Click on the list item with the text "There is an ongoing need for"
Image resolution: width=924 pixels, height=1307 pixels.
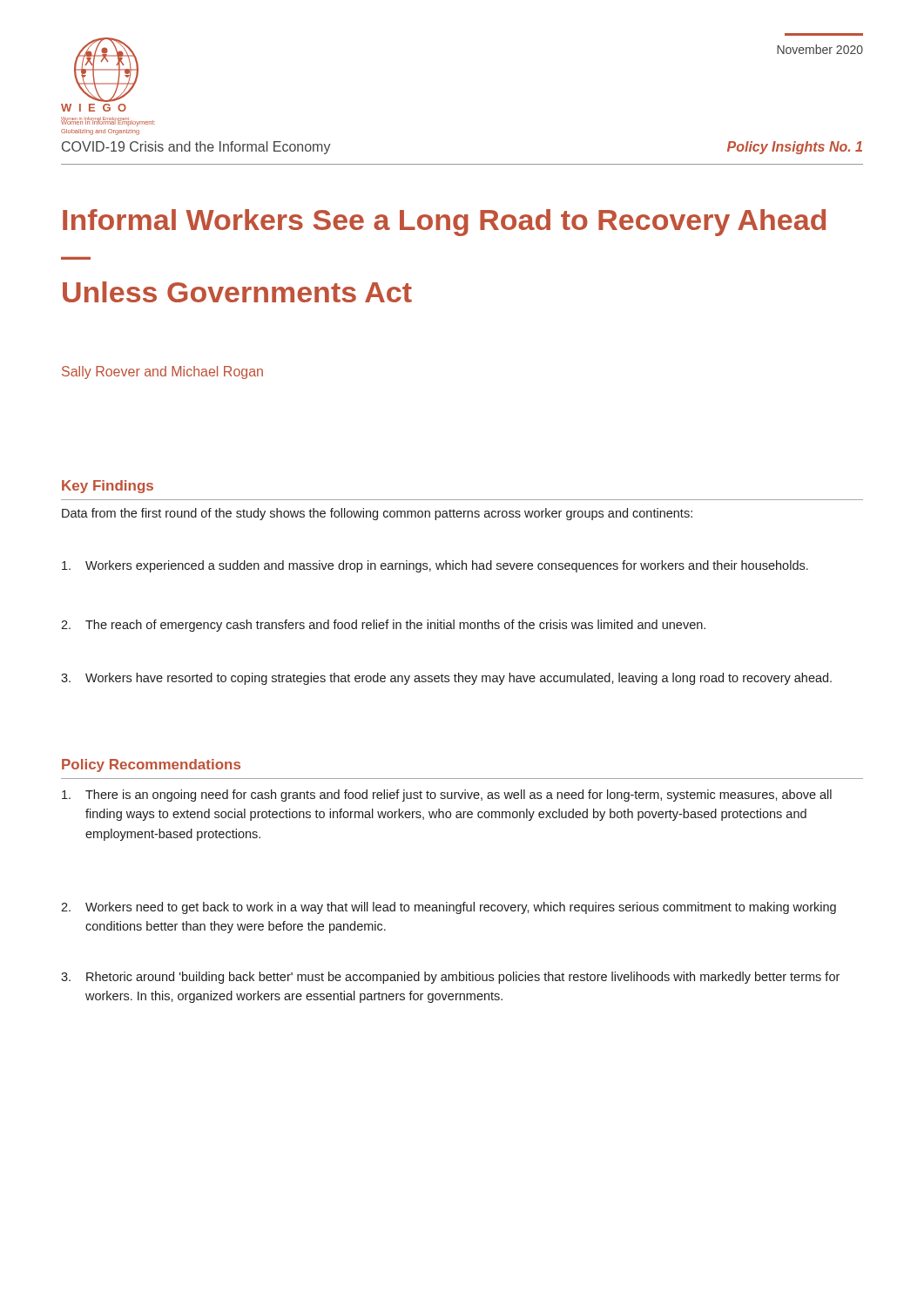(462, 814)
